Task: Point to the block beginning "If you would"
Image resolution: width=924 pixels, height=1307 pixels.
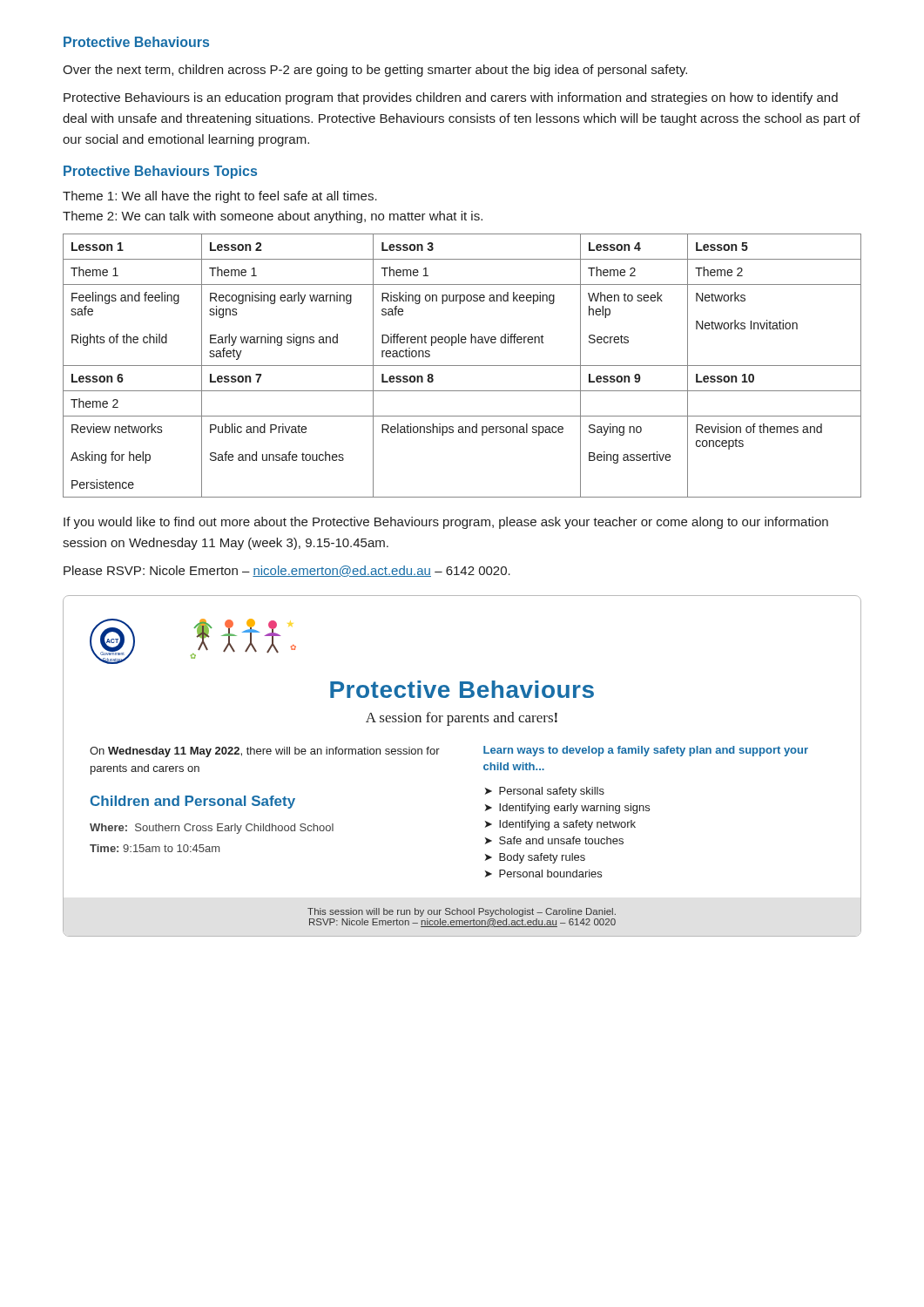Action: [x=446, y=532]
